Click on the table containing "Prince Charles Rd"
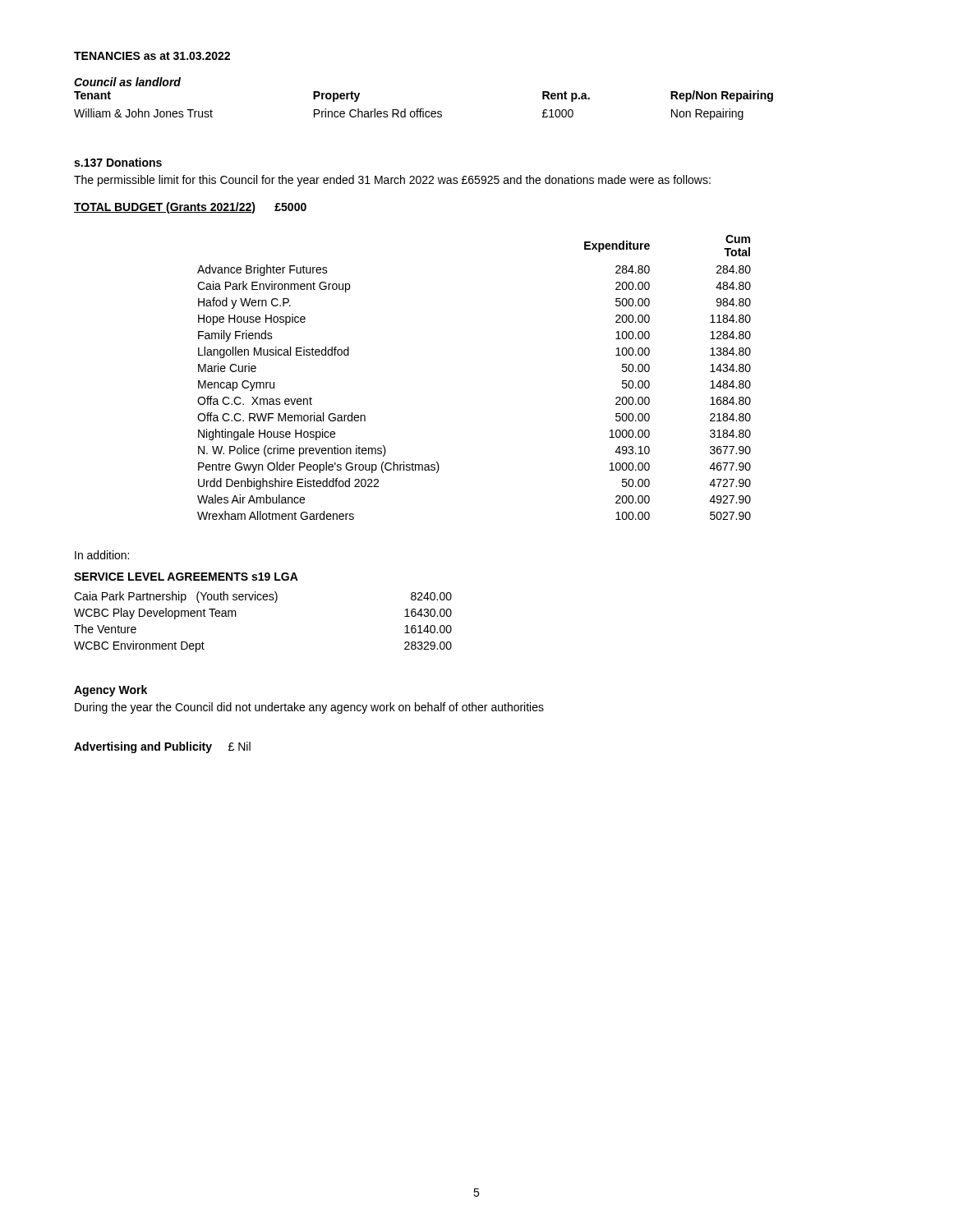Screen dimensions: 1232x953 [x=476, y=99]
